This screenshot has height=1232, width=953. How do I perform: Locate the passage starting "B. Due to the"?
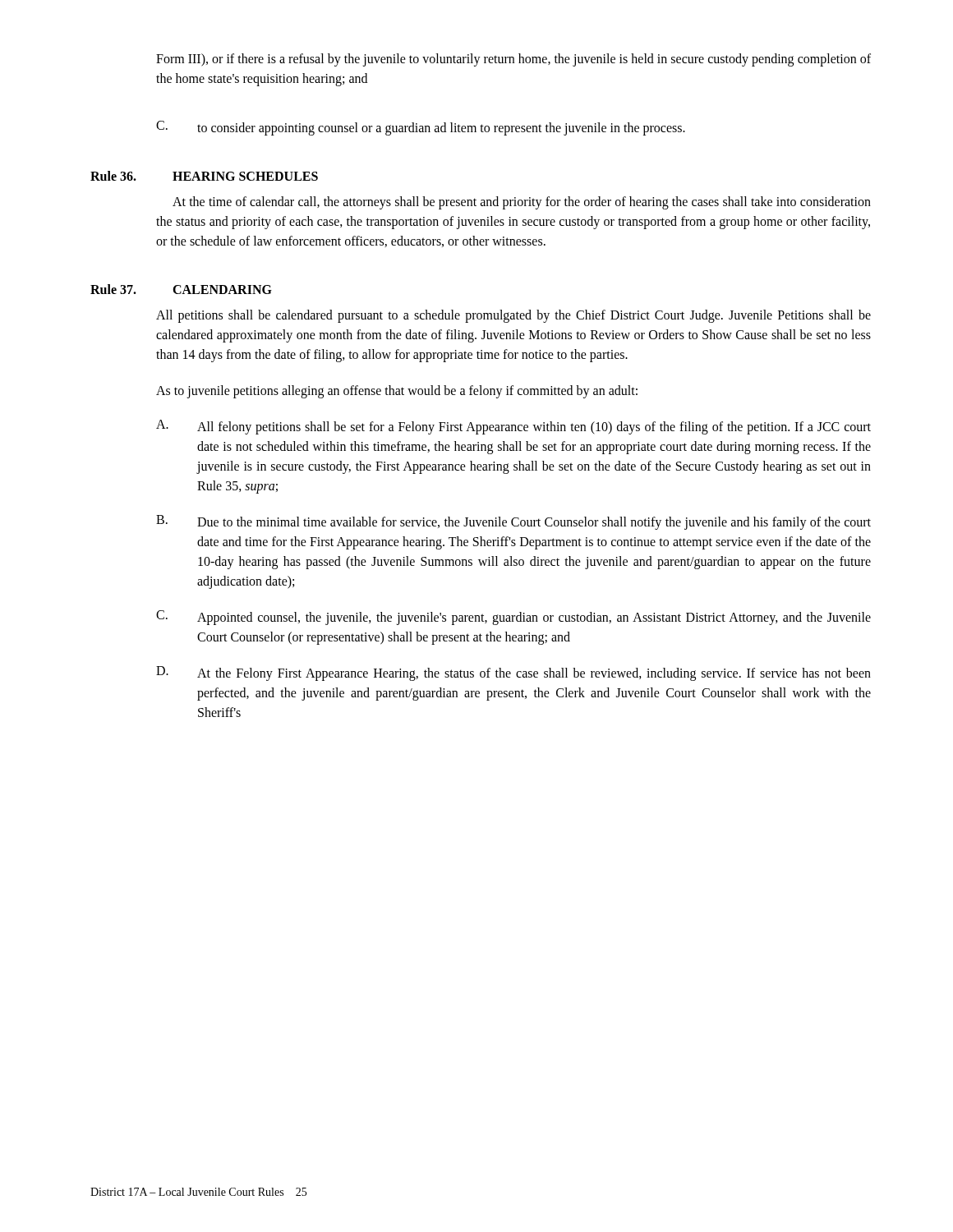click(x=513, y=552)
